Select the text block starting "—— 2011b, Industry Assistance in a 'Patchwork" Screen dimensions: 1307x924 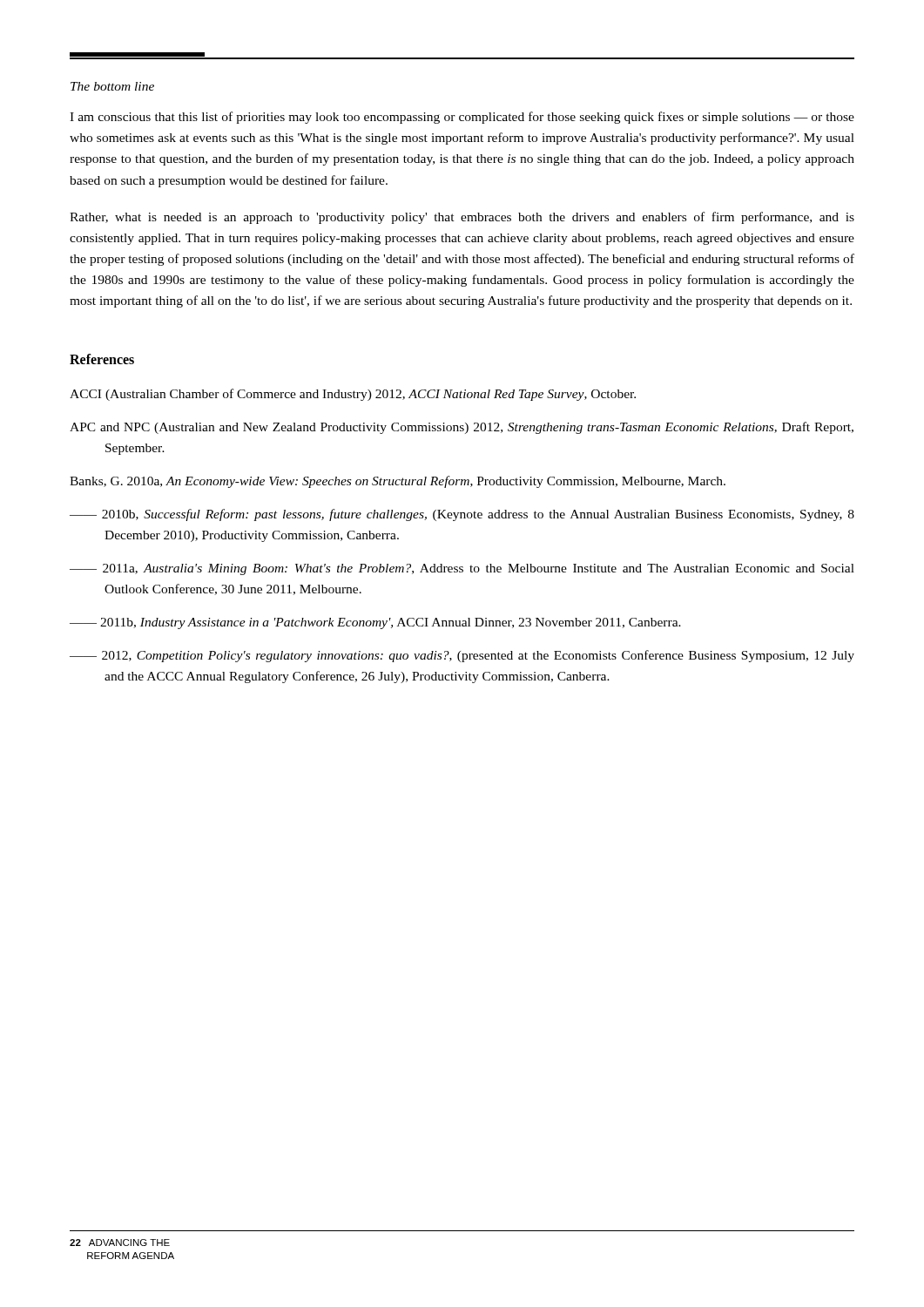(x=376, y=621)
